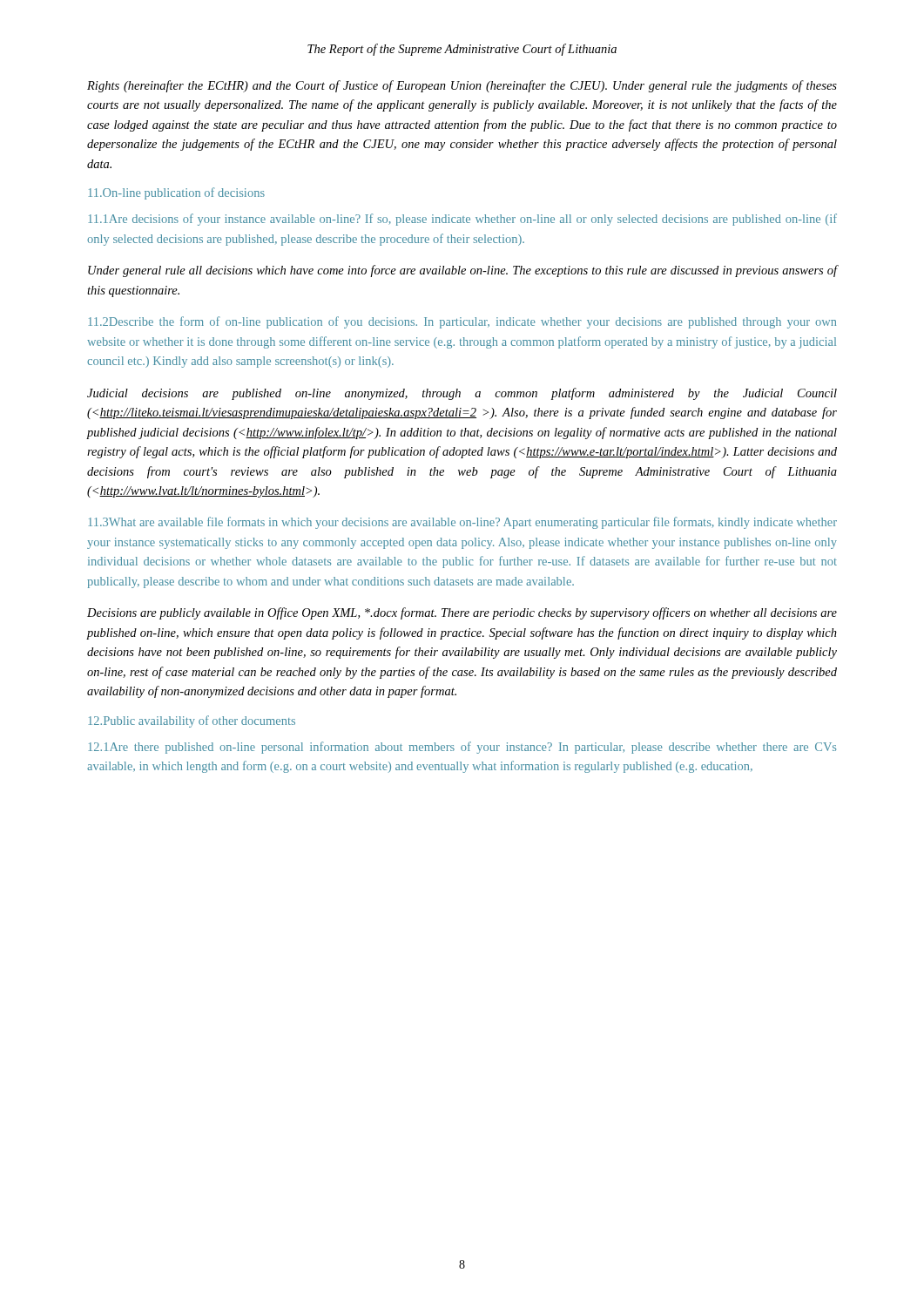Locate the block starting "12.Public availability of other"
Viewport: 924px width, 1307px height.
[x=191, y=720]
